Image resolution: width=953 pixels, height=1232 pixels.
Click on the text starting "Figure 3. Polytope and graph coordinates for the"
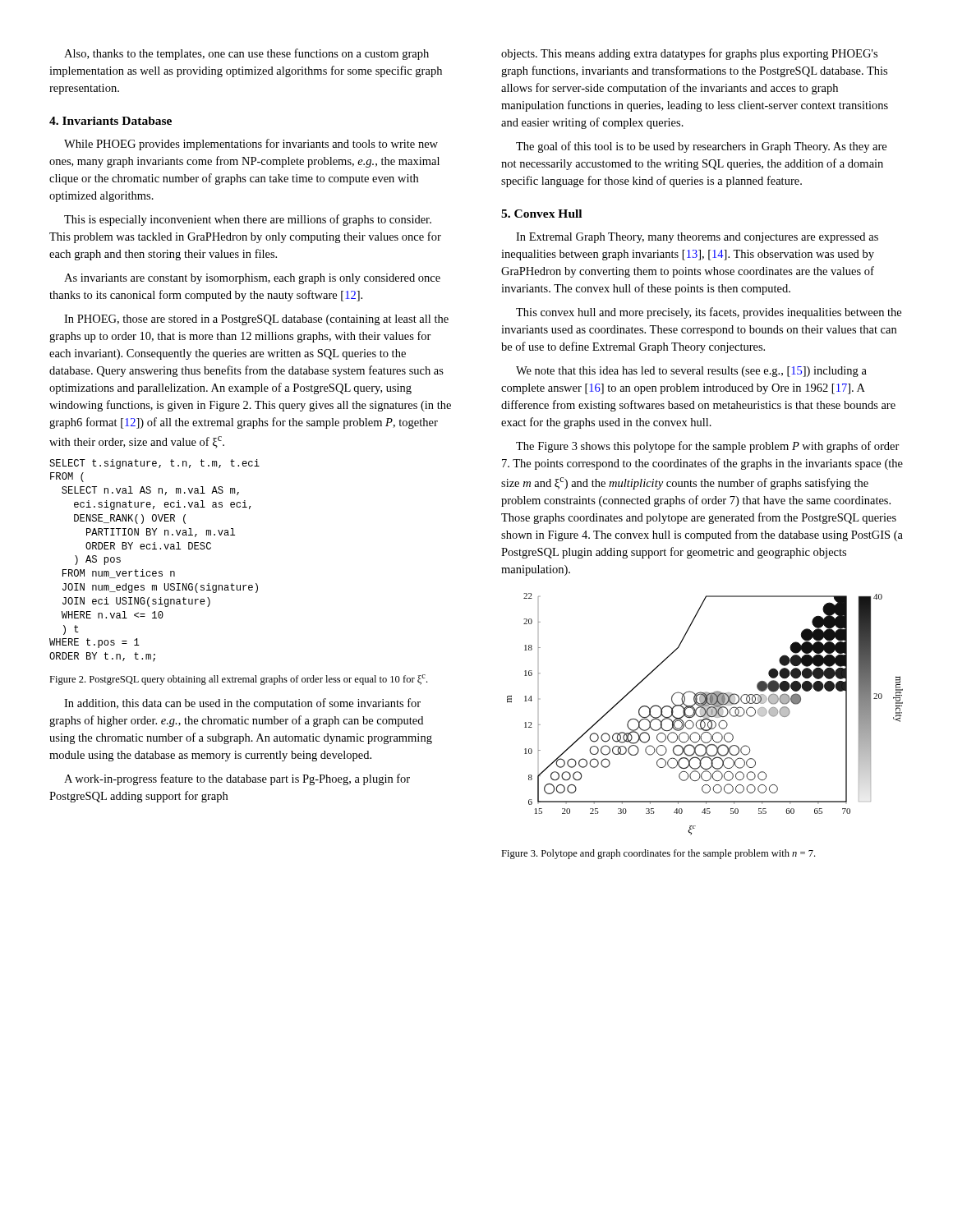[x=659, y=853]
